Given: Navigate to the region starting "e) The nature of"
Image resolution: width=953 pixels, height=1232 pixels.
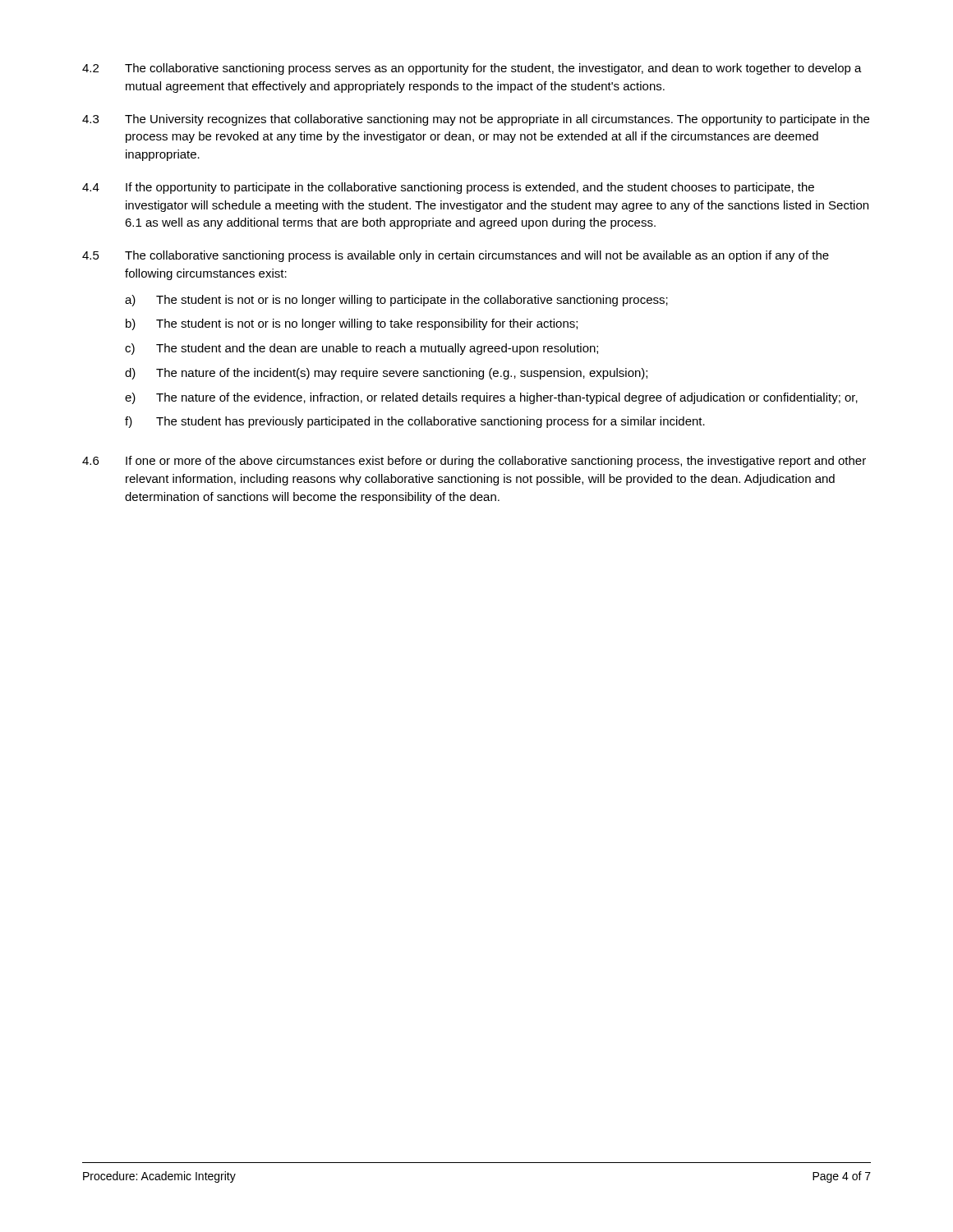Looking at the screenshot, I should pos(498,397).
